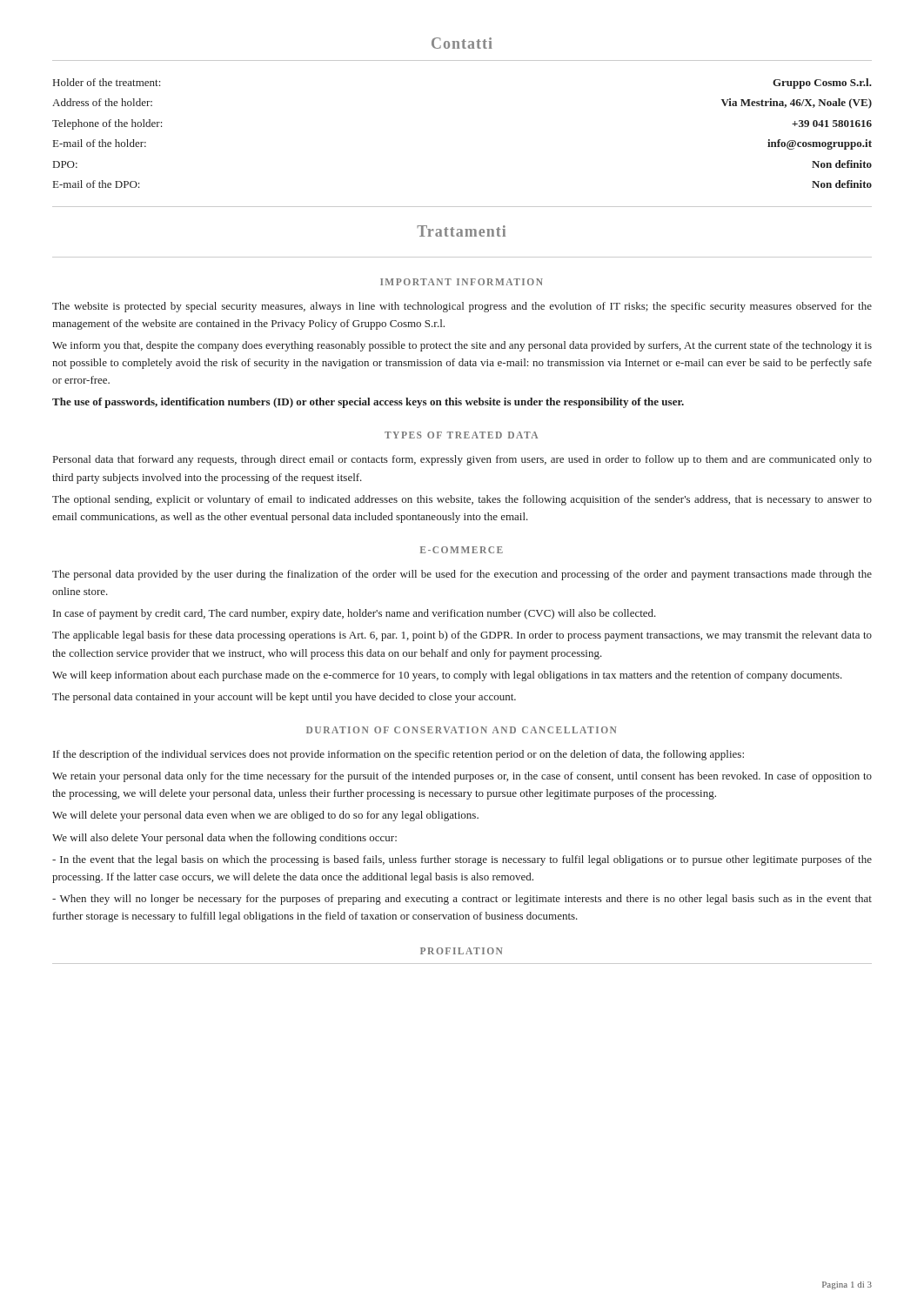The width and height of the screenshot is (924, 1305).
Task: Locate the section header containing "DURATION OF CONSERVATION"
Action: pos(462,730)
